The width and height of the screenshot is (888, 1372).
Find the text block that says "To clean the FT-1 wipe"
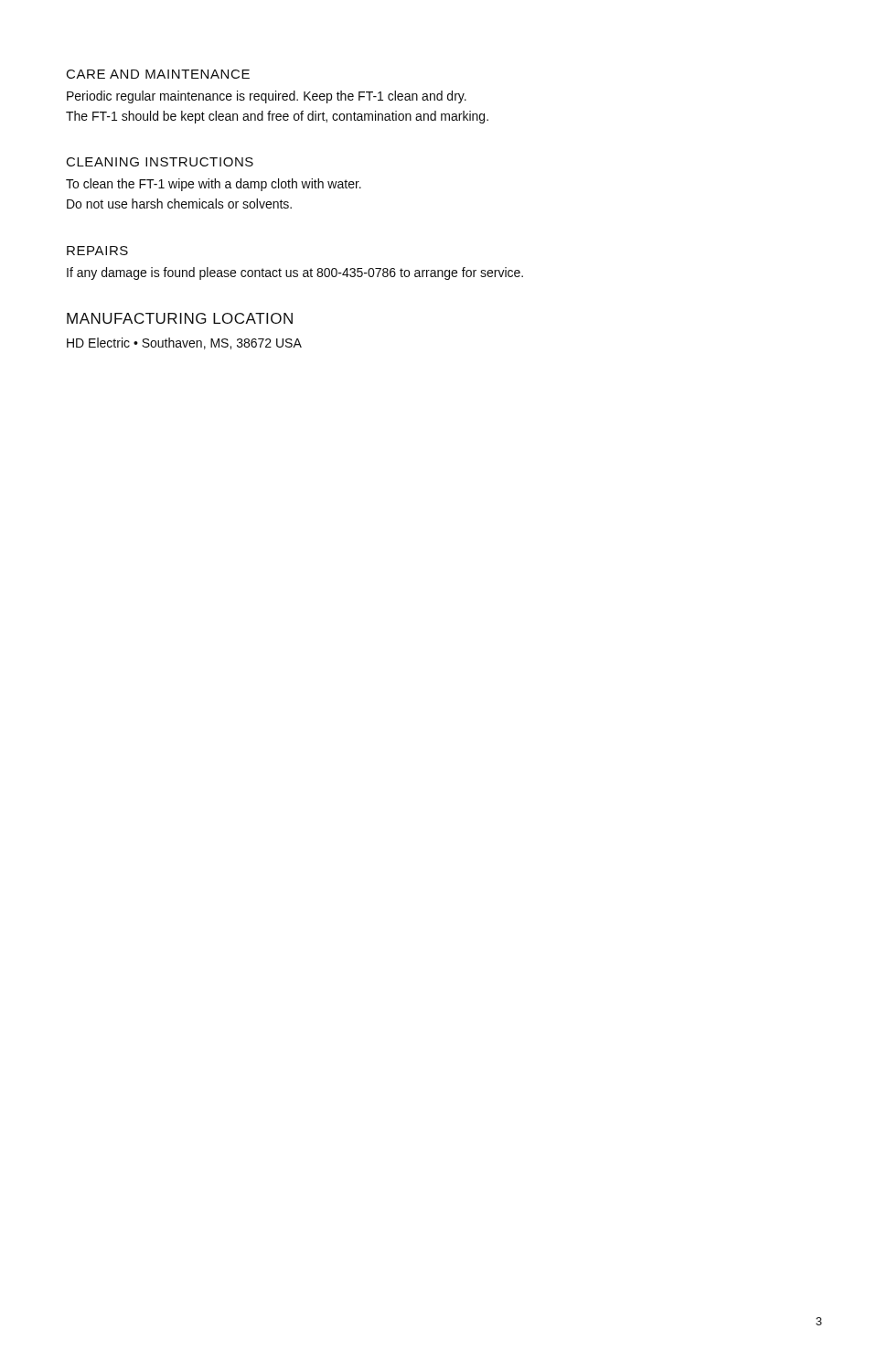(x=214, y=185)
